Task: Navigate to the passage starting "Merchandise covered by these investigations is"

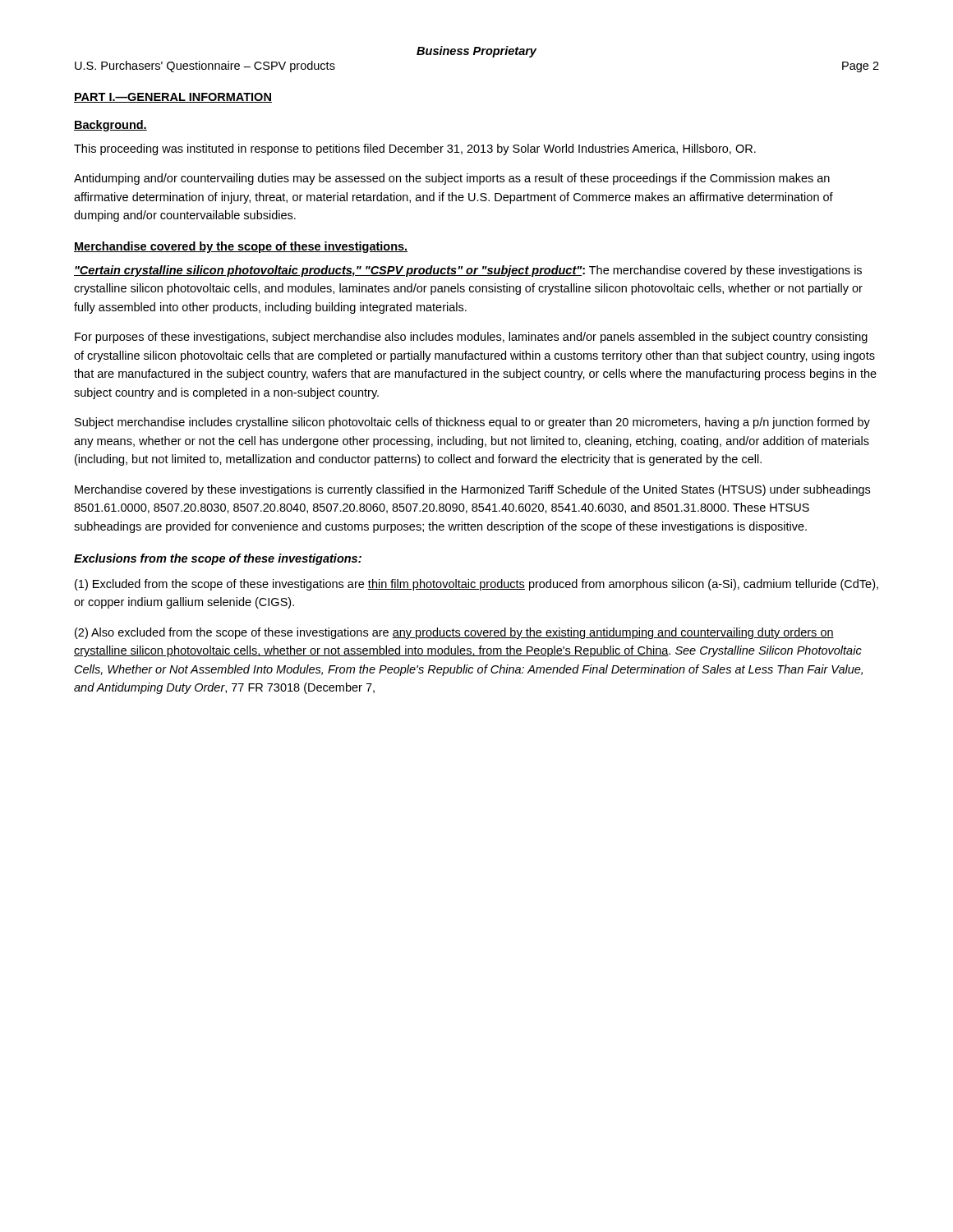Action: pos(476,508)
